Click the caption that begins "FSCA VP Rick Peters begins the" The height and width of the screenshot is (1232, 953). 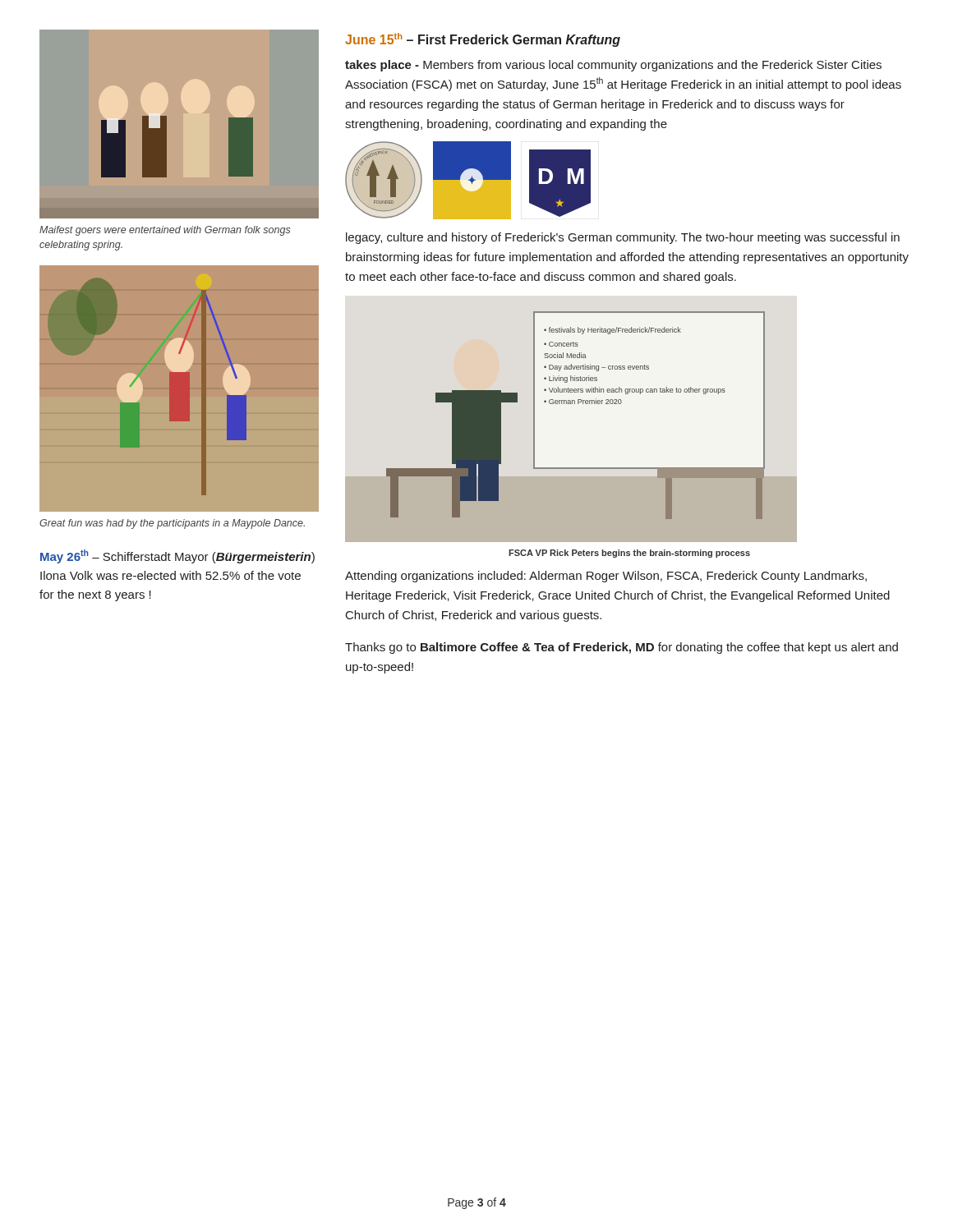[x=629, y=553]
